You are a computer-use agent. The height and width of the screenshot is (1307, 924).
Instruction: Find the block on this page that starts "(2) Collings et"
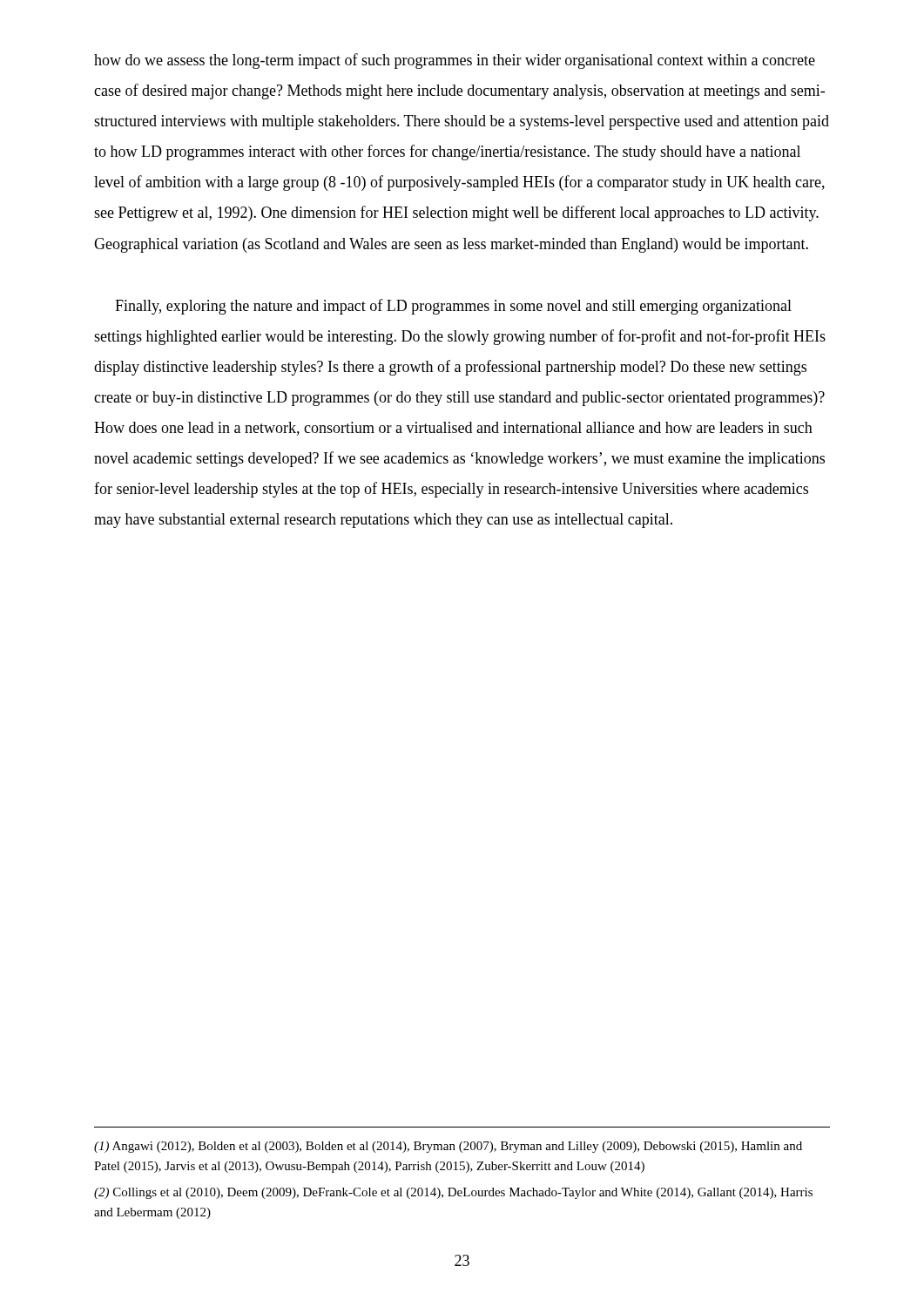tap(454, 1202)
